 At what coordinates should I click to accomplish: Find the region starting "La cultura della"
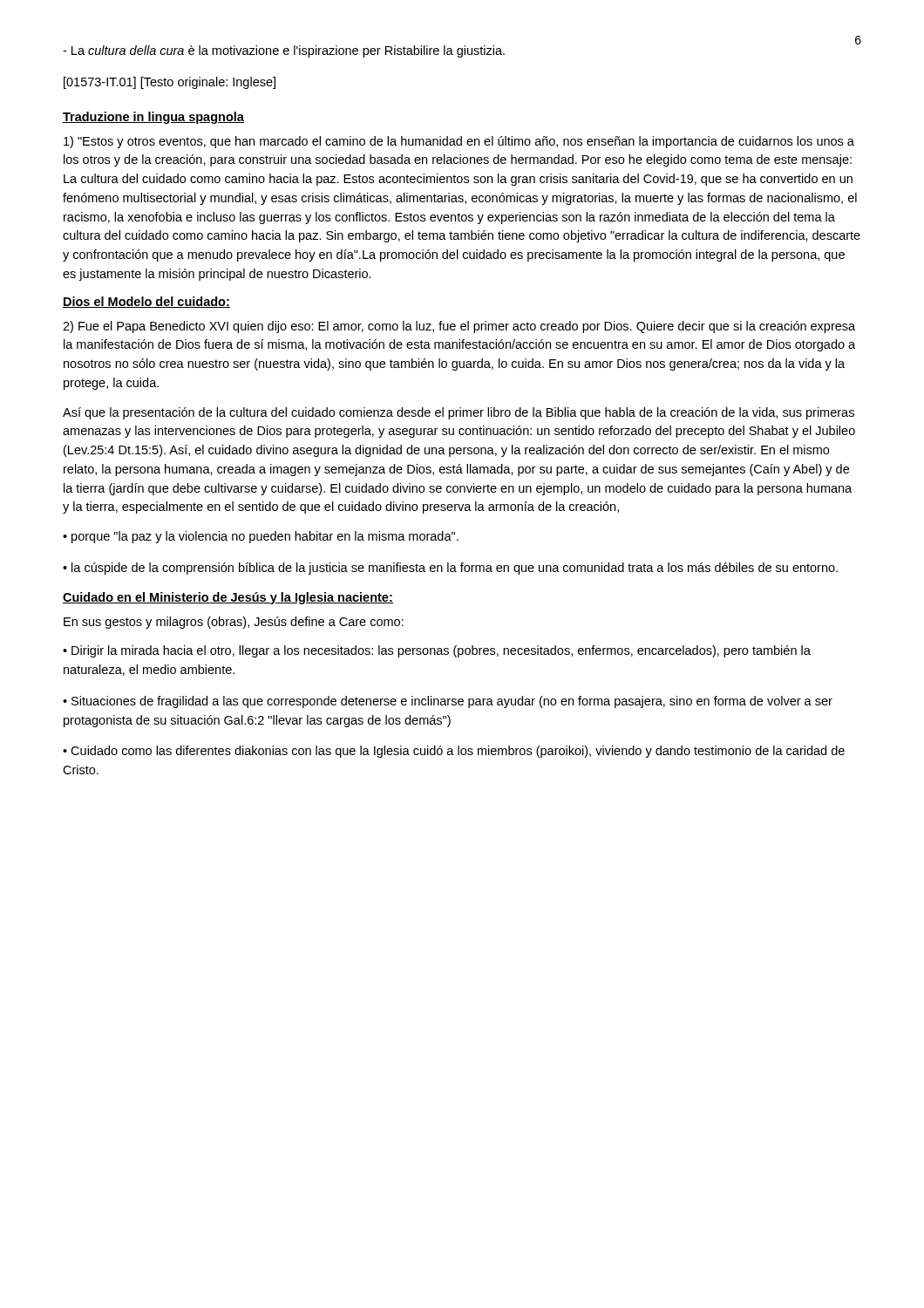point(284,51)
